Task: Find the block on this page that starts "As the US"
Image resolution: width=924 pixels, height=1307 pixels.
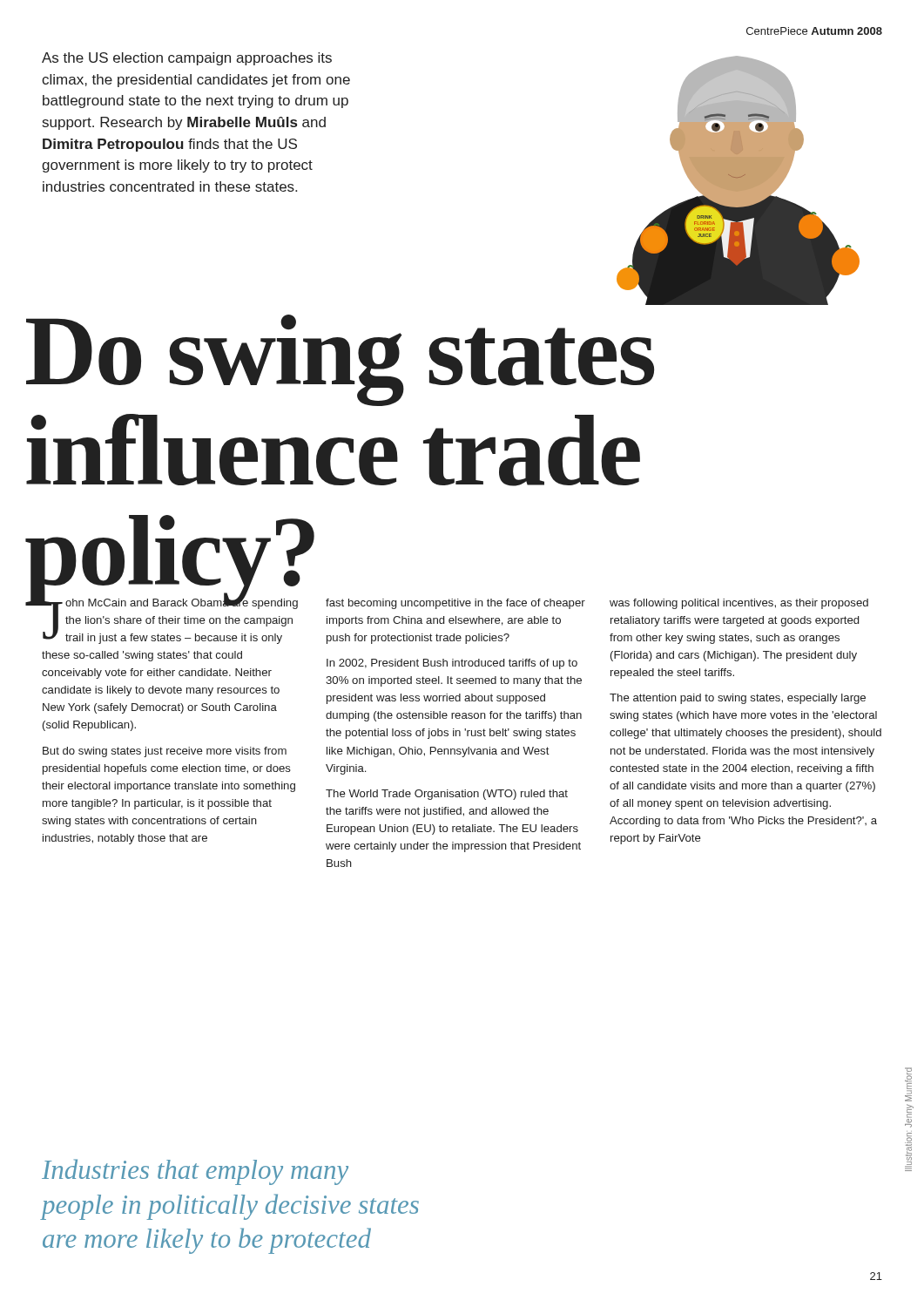Action: tap(196, 122)
